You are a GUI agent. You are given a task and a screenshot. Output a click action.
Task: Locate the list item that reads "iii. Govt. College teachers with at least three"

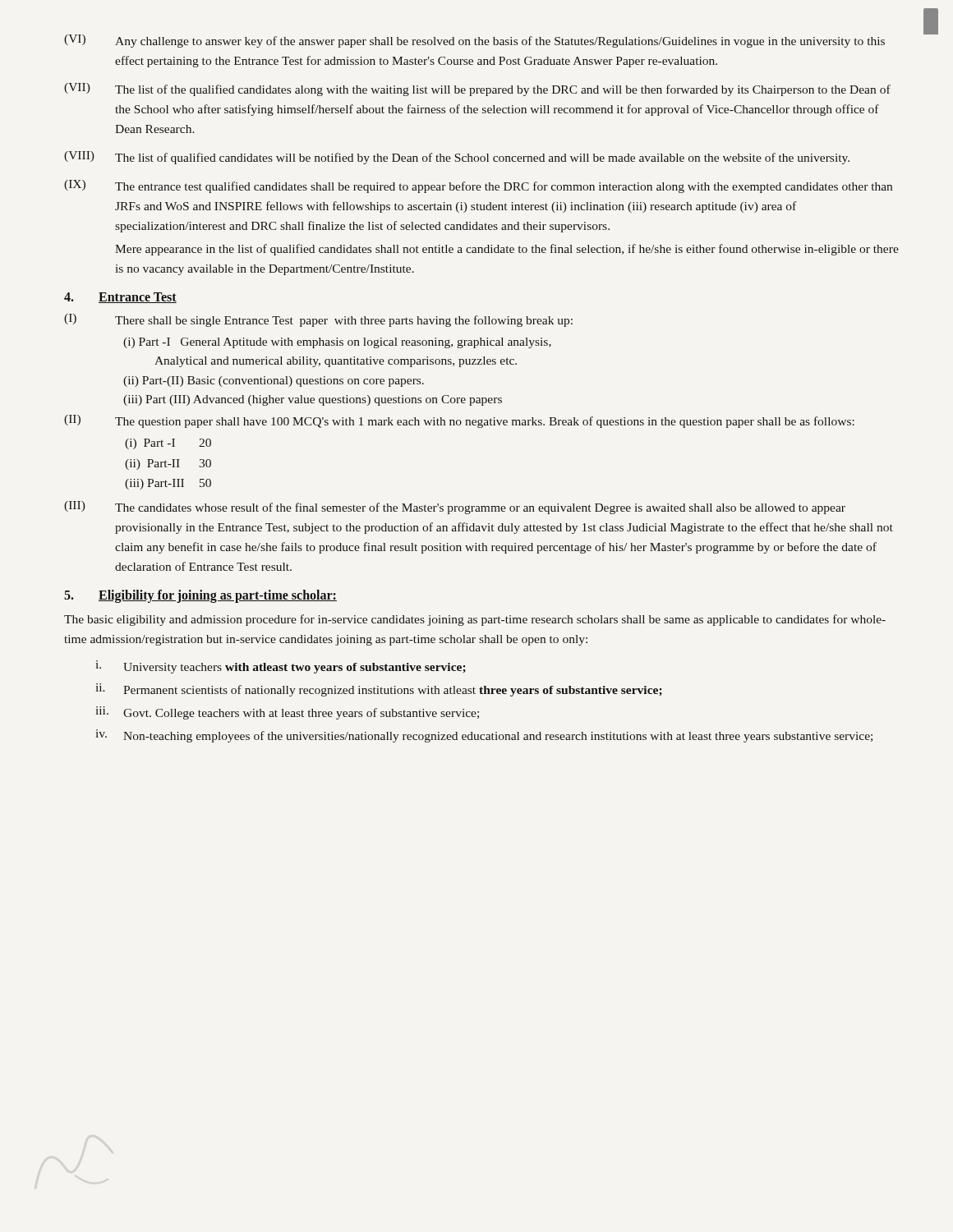(x=288, y=713)
